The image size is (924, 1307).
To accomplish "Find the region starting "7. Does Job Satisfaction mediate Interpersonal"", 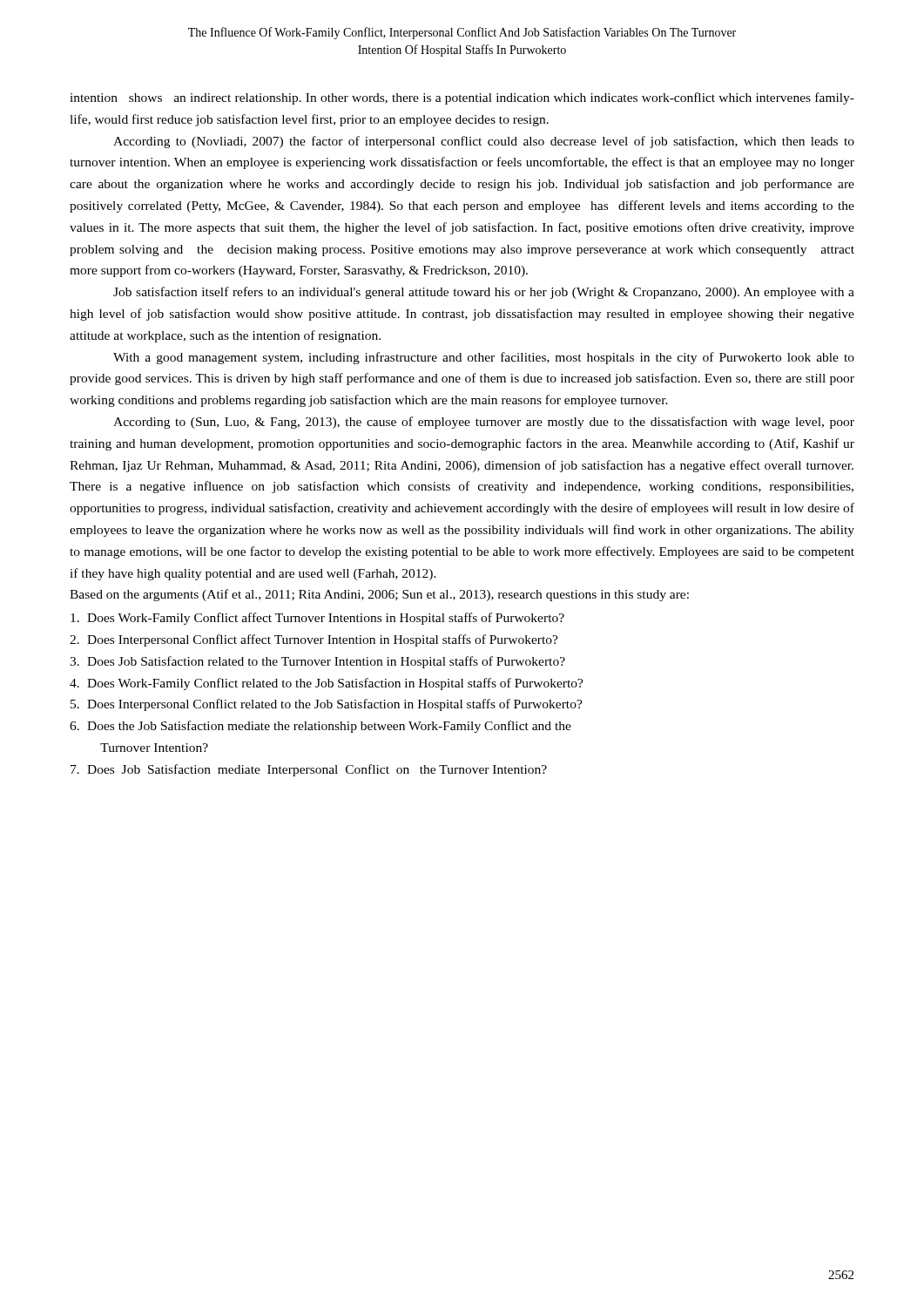I will pyautogui.click(x=462, y=769).
